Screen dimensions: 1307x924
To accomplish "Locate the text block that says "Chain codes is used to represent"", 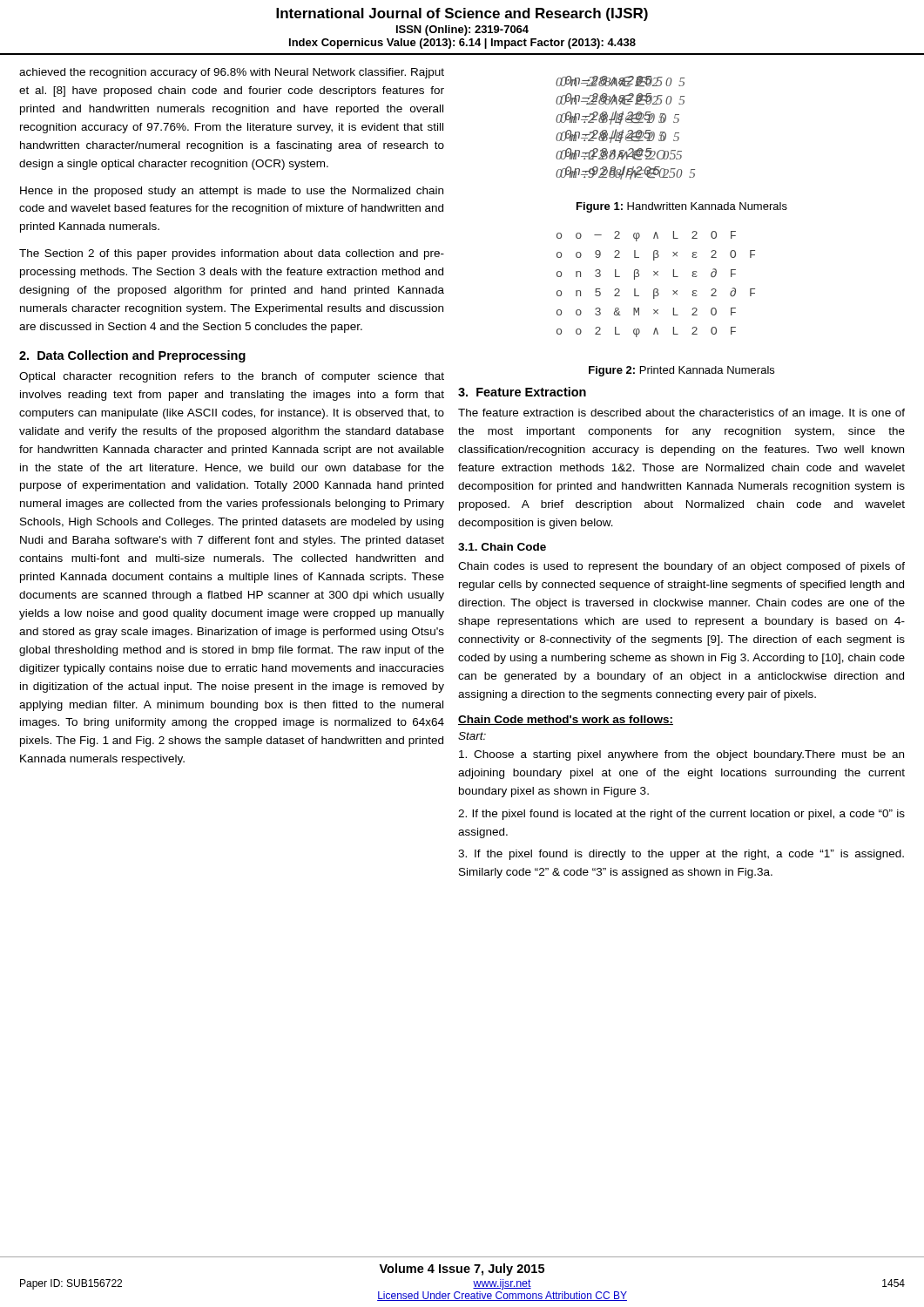I will (x=681, y=630).
